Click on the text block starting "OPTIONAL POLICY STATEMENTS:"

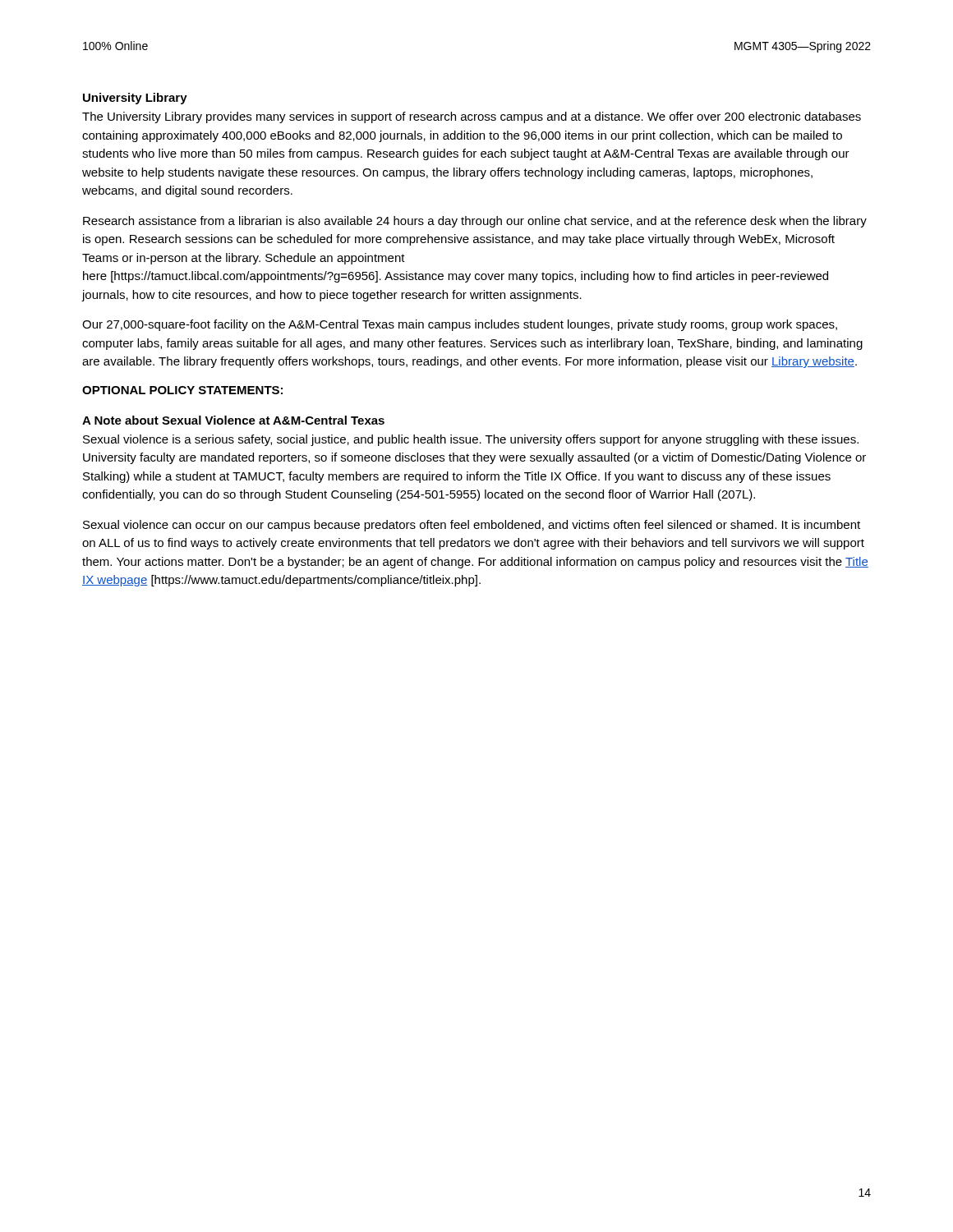point(183,389)
